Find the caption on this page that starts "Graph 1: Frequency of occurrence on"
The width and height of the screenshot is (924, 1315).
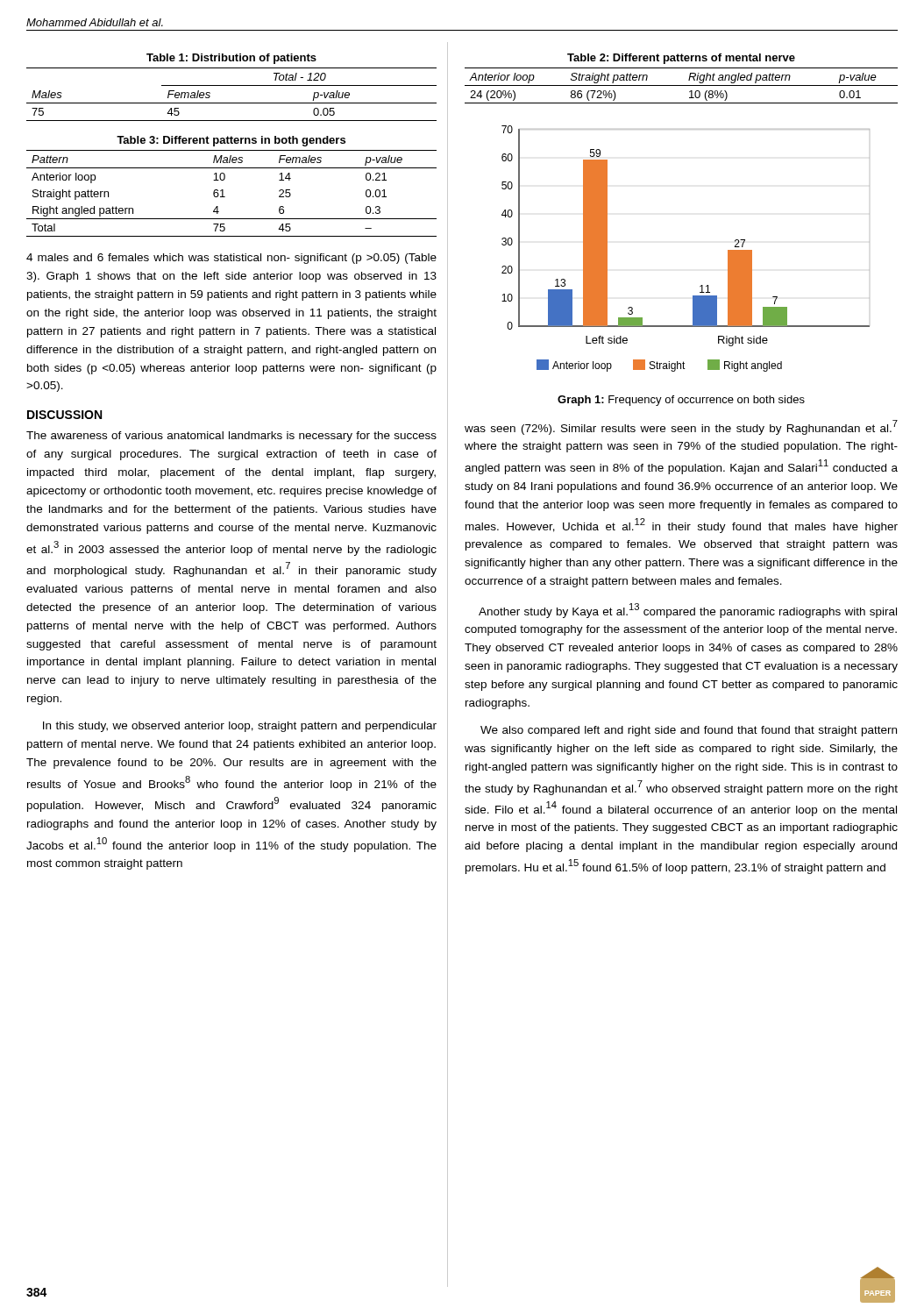[681, 399]
